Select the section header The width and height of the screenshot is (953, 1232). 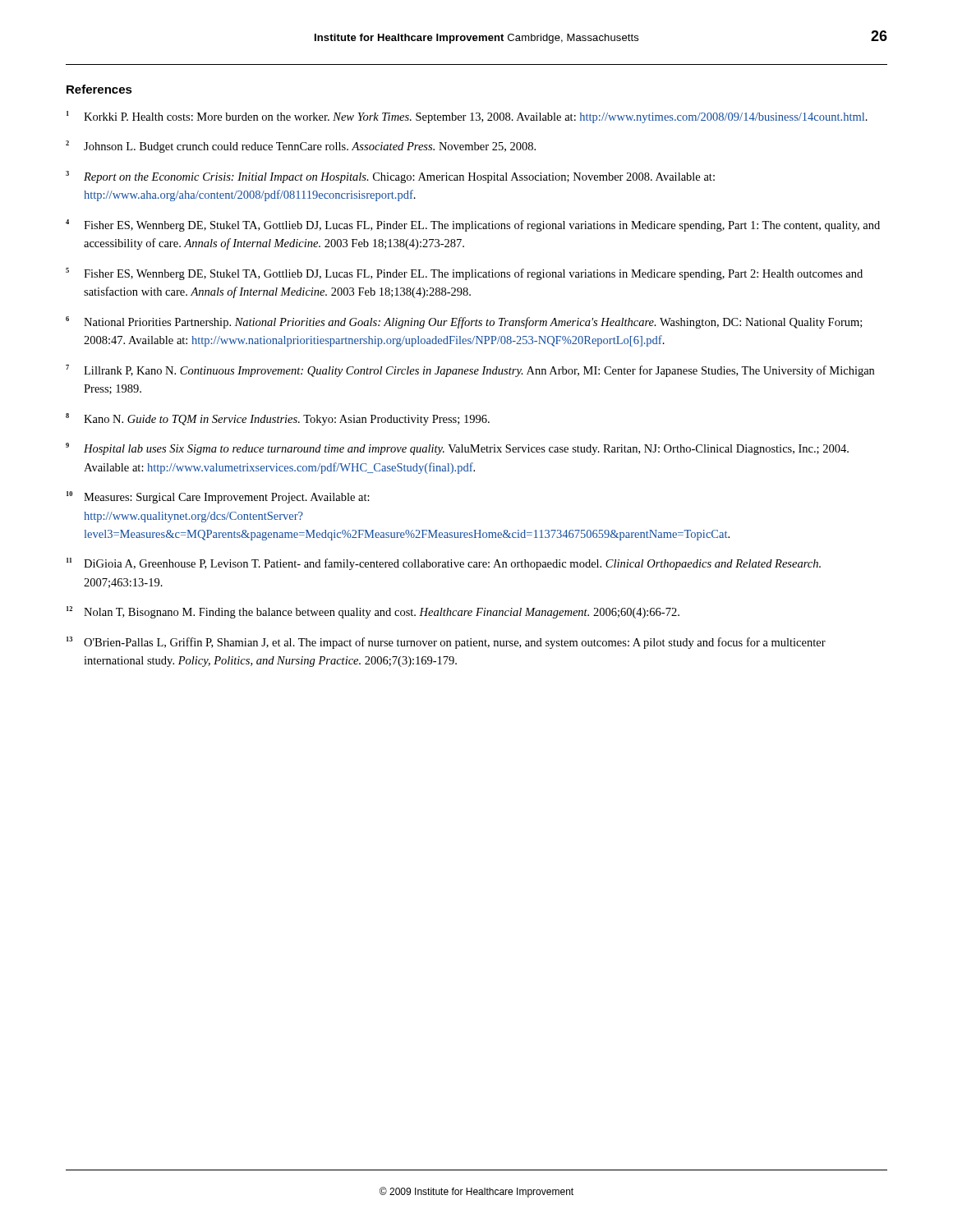99,89
